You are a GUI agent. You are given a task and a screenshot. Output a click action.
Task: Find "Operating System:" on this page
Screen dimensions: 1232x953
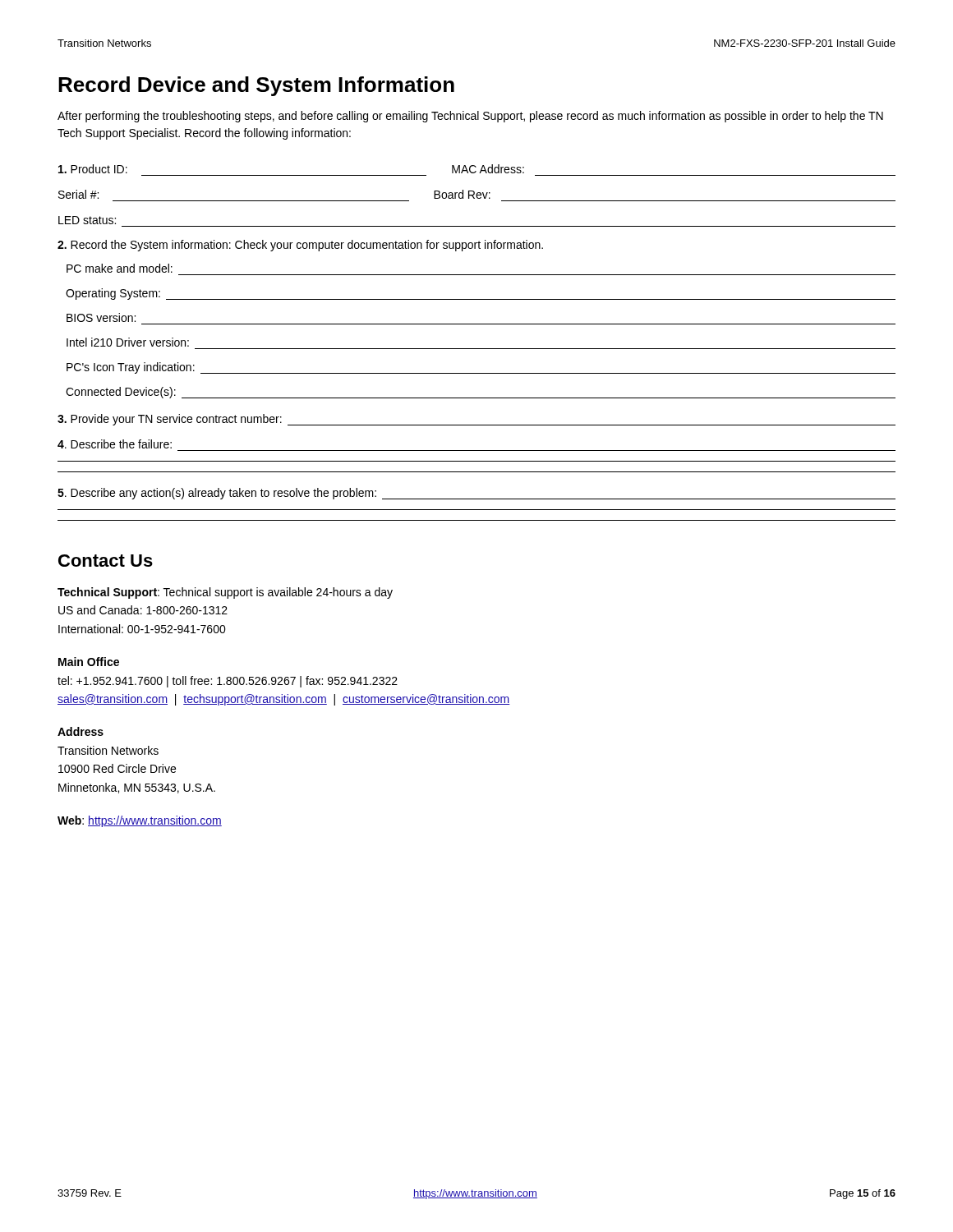[x=481, y=292]
